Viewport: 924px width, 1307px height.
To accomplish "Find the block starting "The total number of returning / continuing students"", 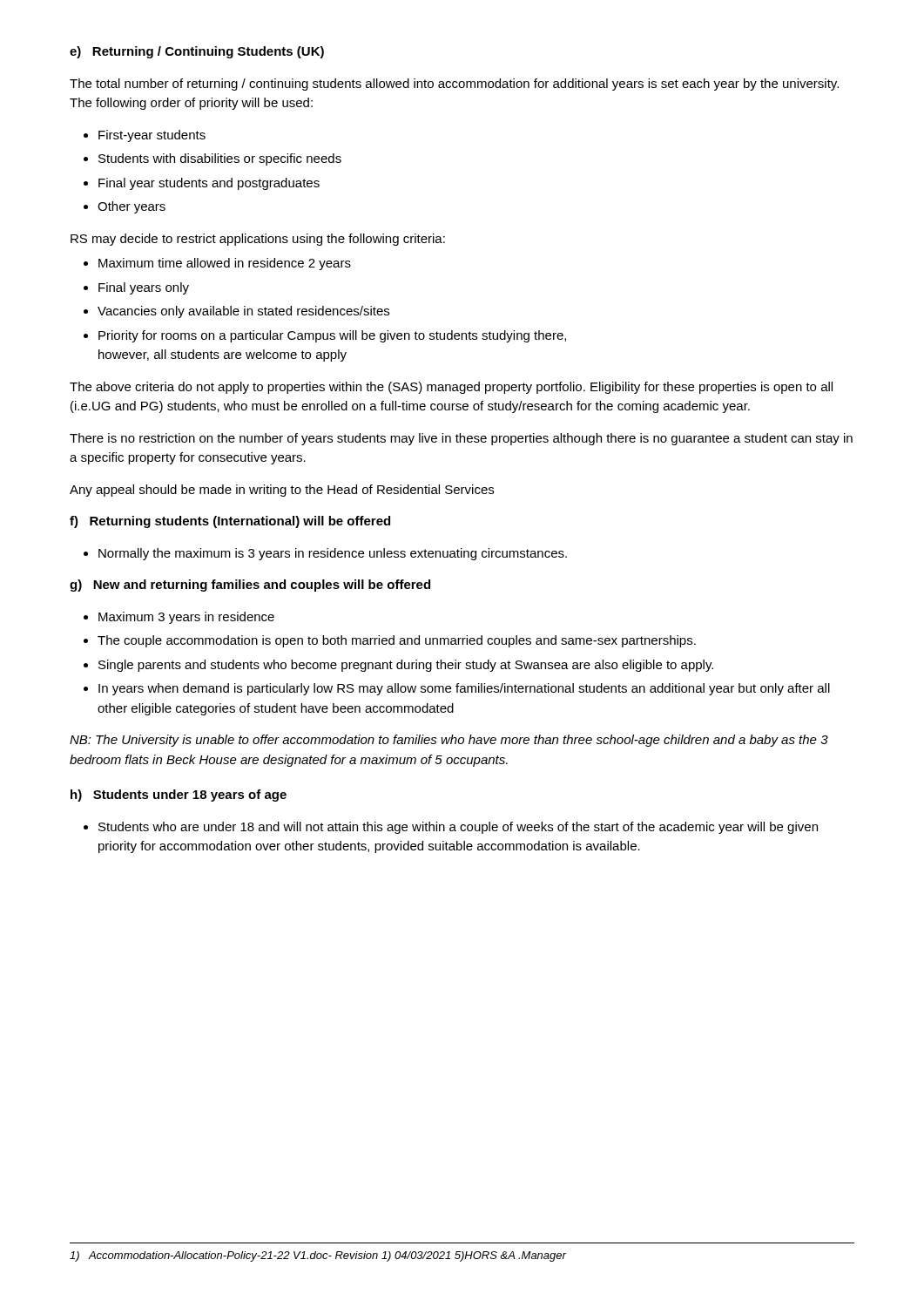I will [x=455, y=93].
